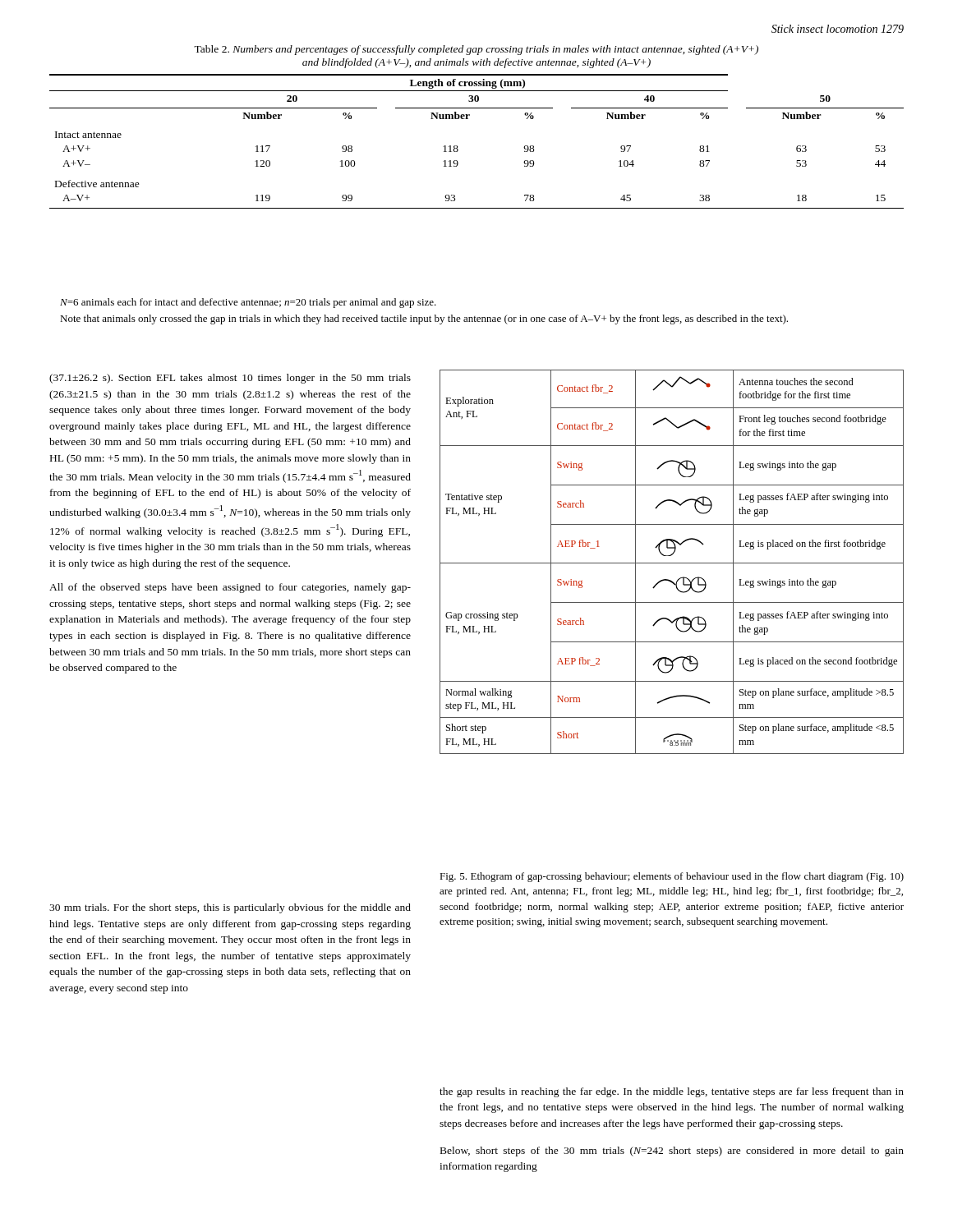953x1232 pixels.
Task: Click the caption that begins "Table 2. Numbers and percentages"
Action: tap(476, 55)
